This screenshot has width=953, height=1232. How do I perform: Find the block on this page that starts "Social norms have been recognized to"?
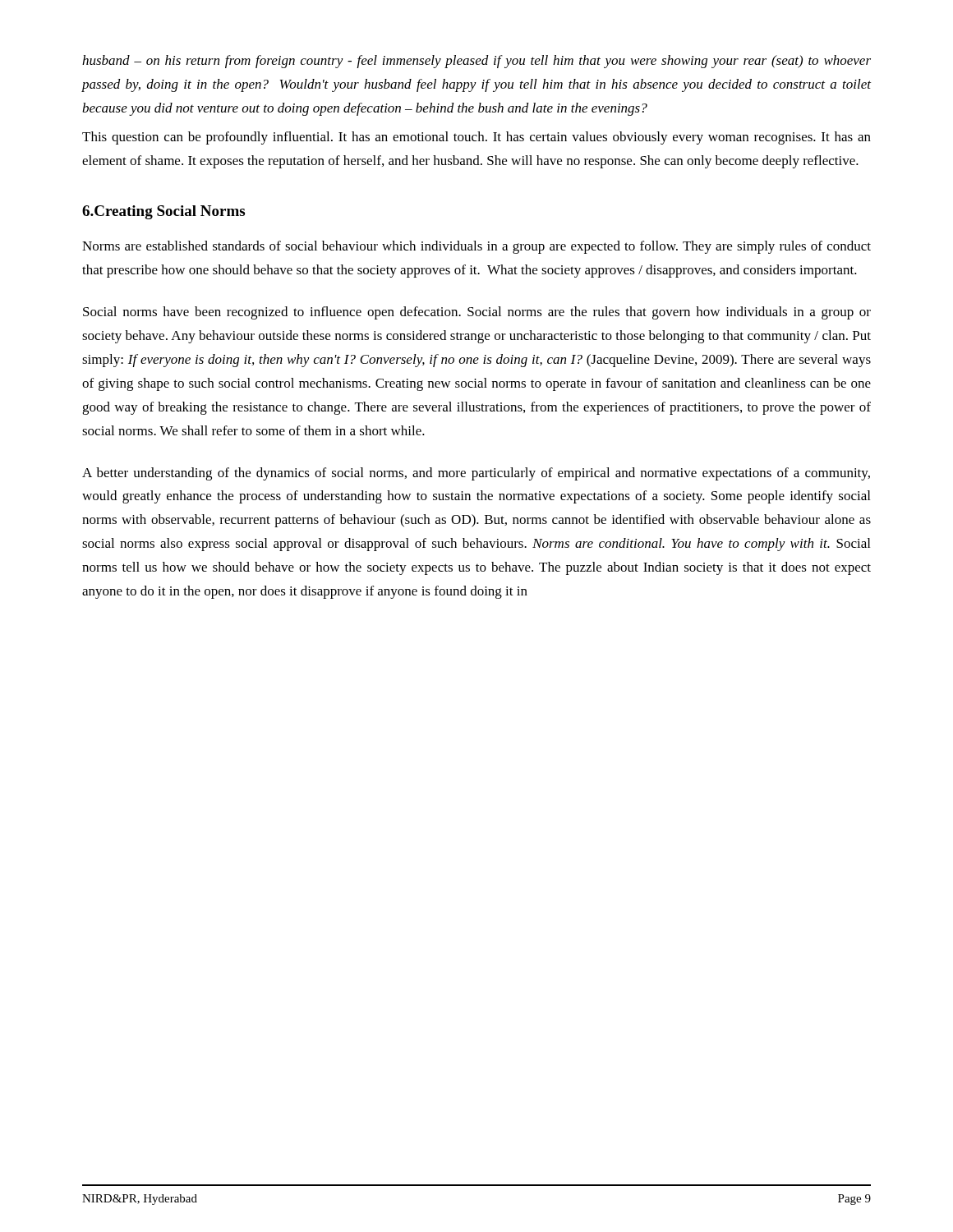[x=476, y=371]
